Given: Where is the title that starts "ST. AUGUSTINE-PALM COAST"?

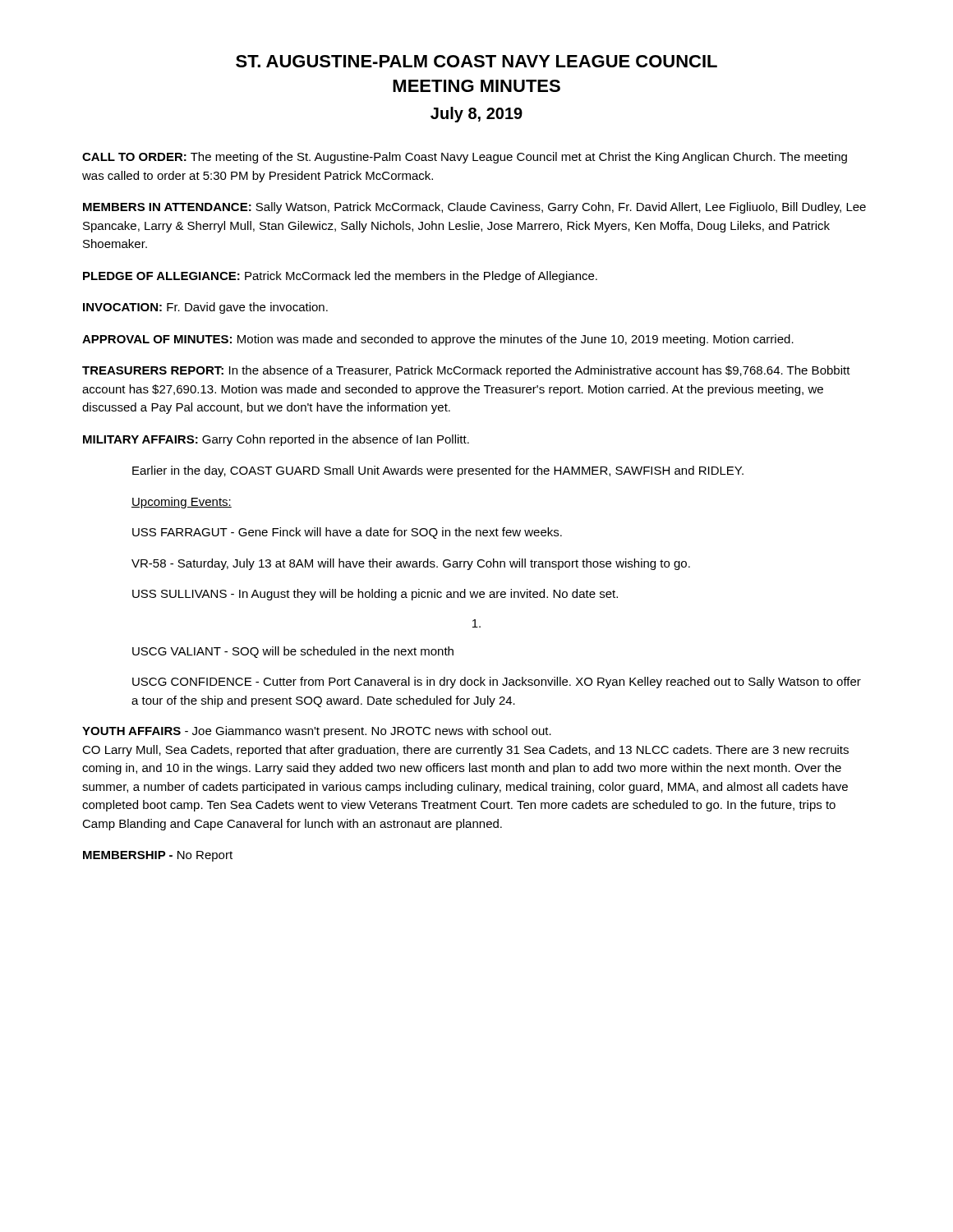Looking at the screenshot, I should pos(476,86).
